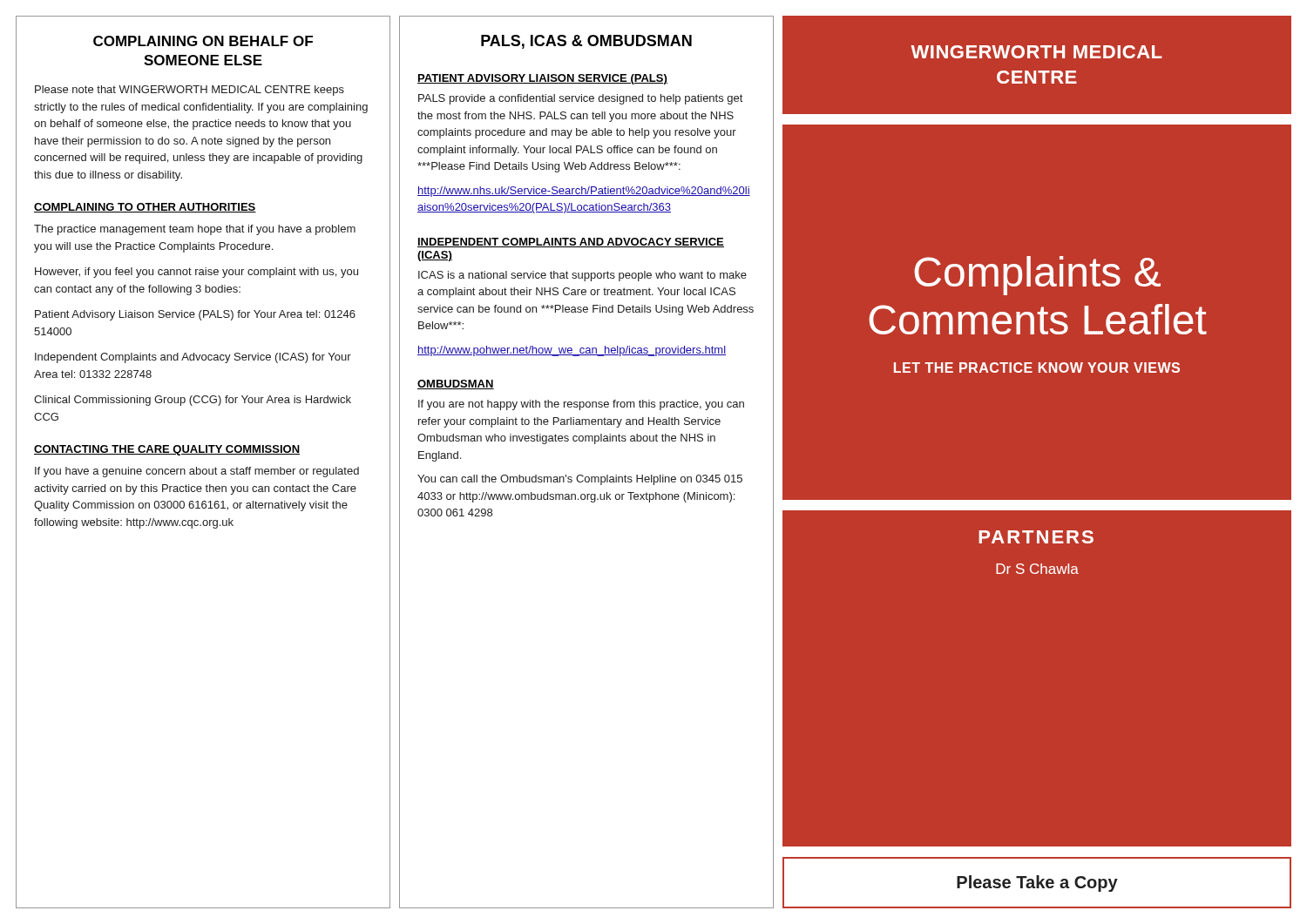The height and width of the screenshot is (924, 1307).
Task: Locate the block of text that opens with "However, if you feel"
Action: 196,280
